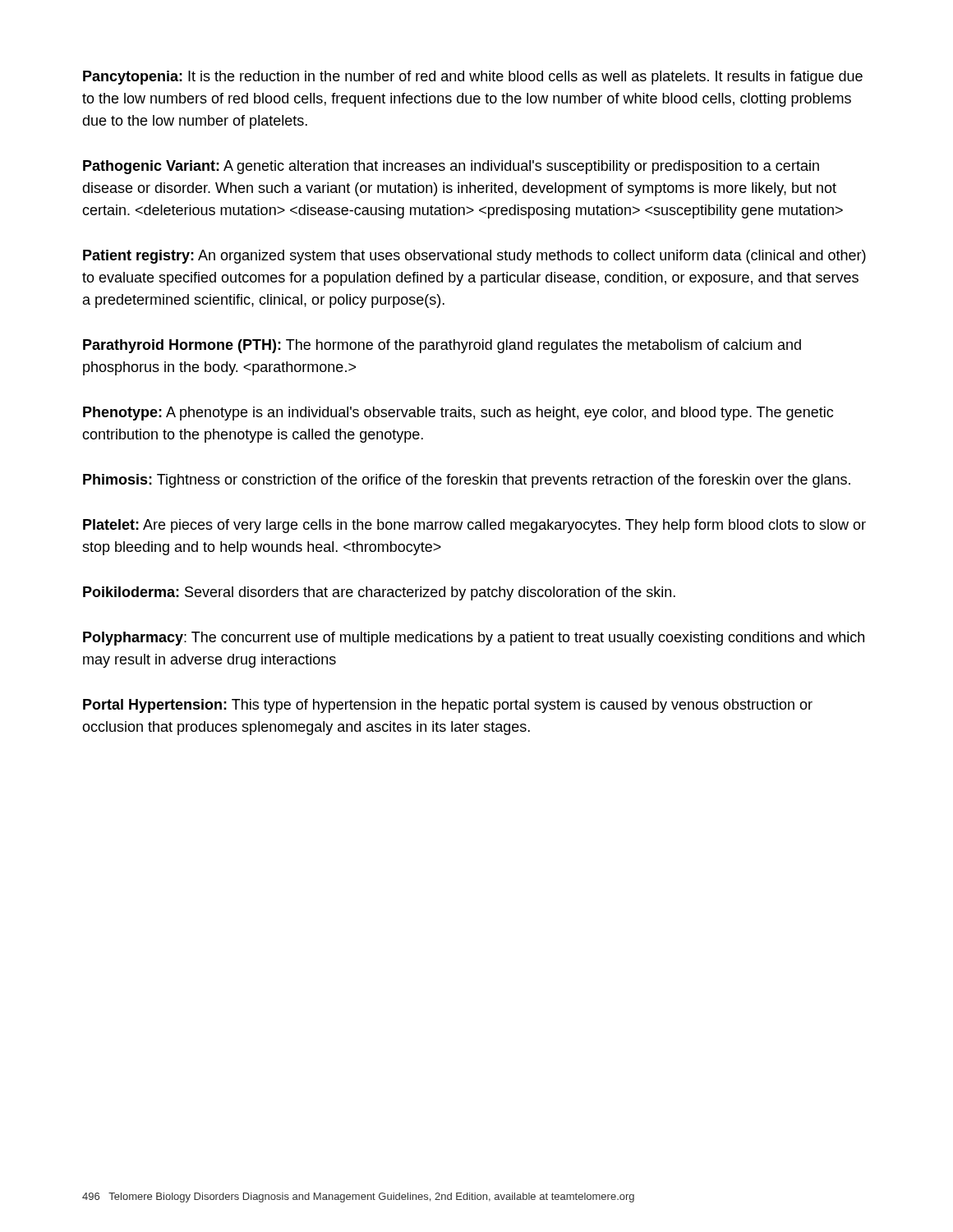Point to the block beginning "Patient registry: An organized system that uses observational"

(x=474, y=278)
